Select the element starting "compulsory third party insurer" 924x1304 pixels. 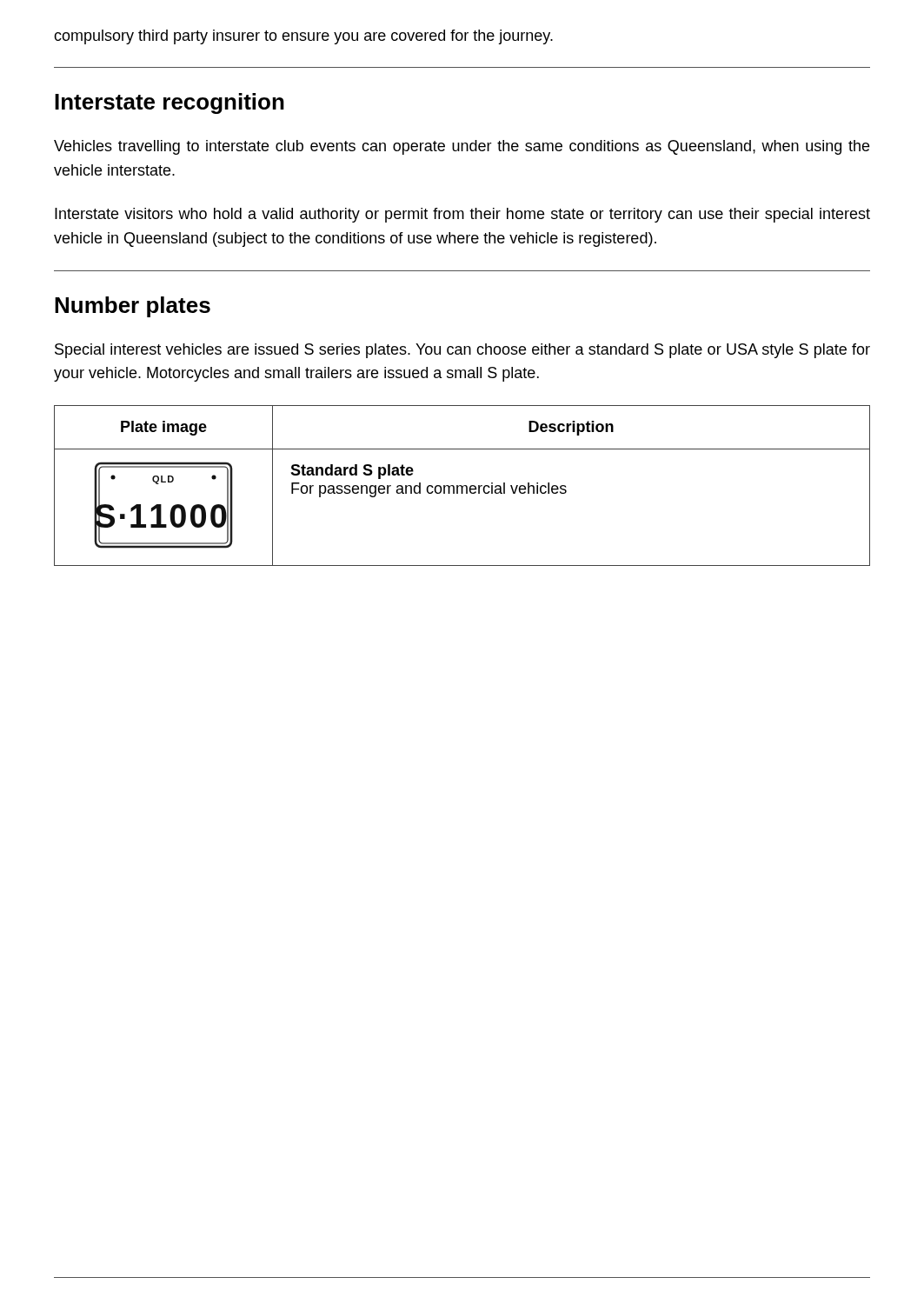[x=304, y=36]
